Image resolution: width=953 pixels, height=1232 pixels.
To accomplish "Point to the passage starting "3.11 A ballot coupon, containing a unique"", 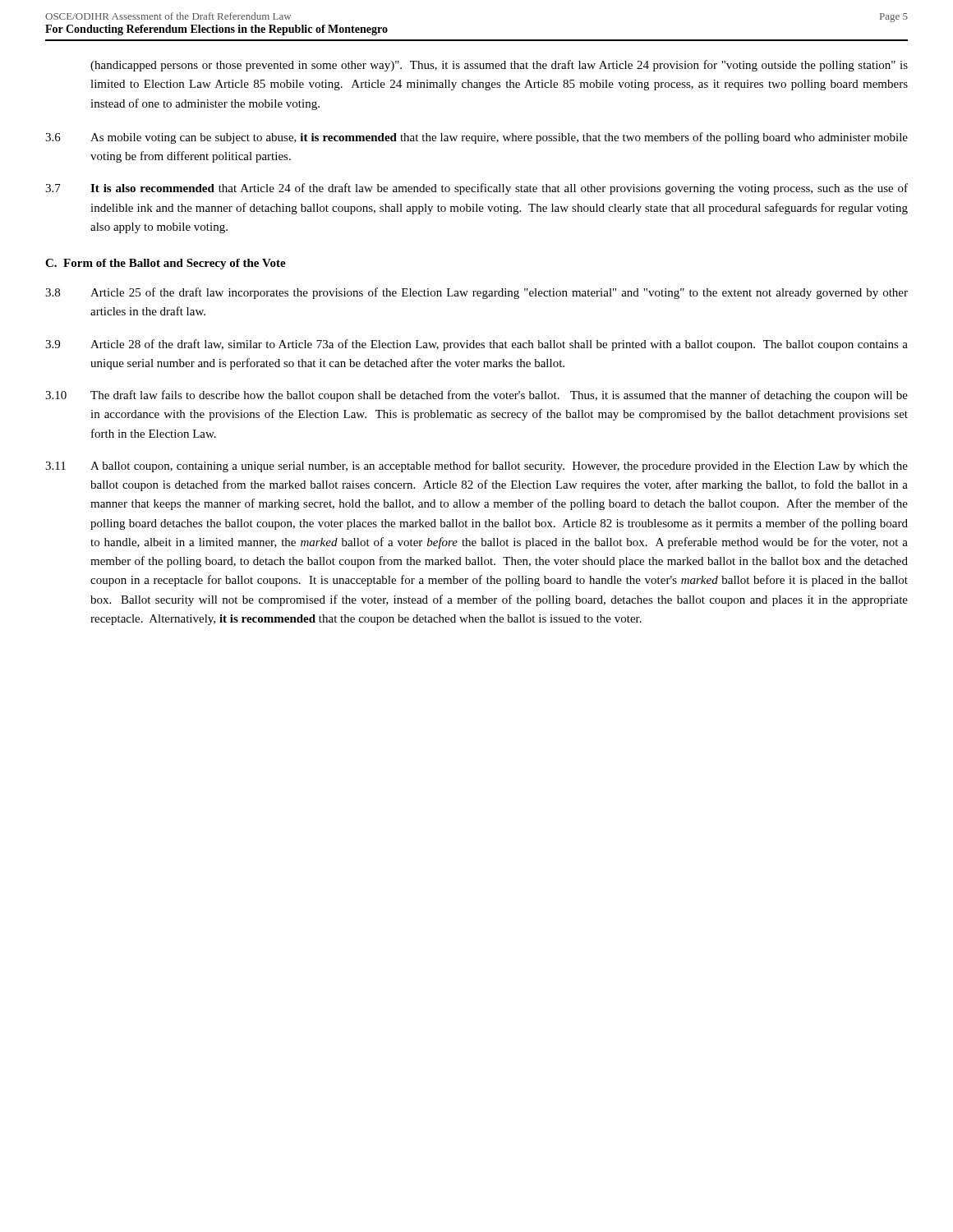I will pyautogui.click(x=476, y=542).
